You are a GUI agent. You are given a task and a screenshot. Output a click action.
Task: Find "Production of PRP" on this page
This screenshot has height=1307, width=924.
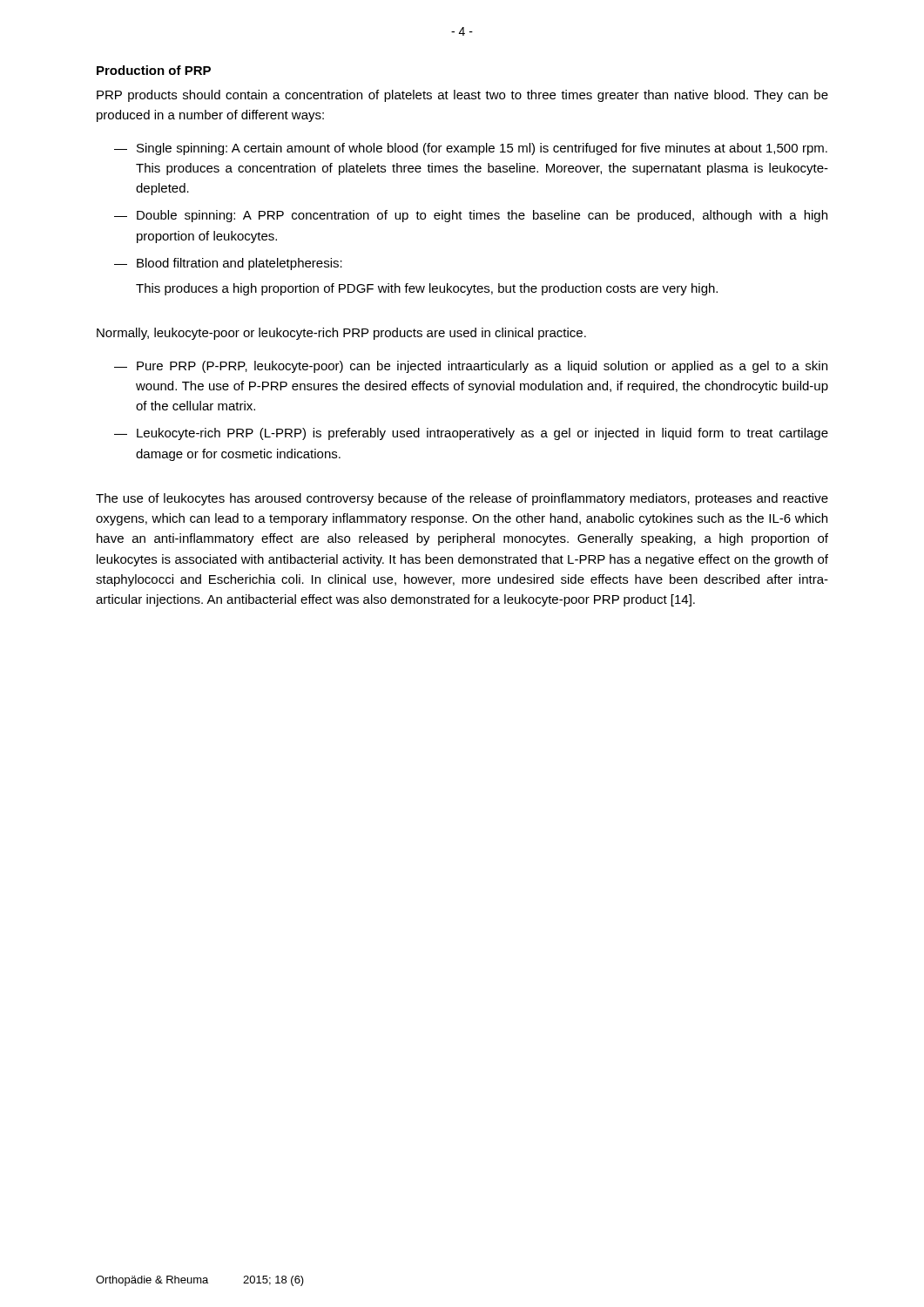154,70
